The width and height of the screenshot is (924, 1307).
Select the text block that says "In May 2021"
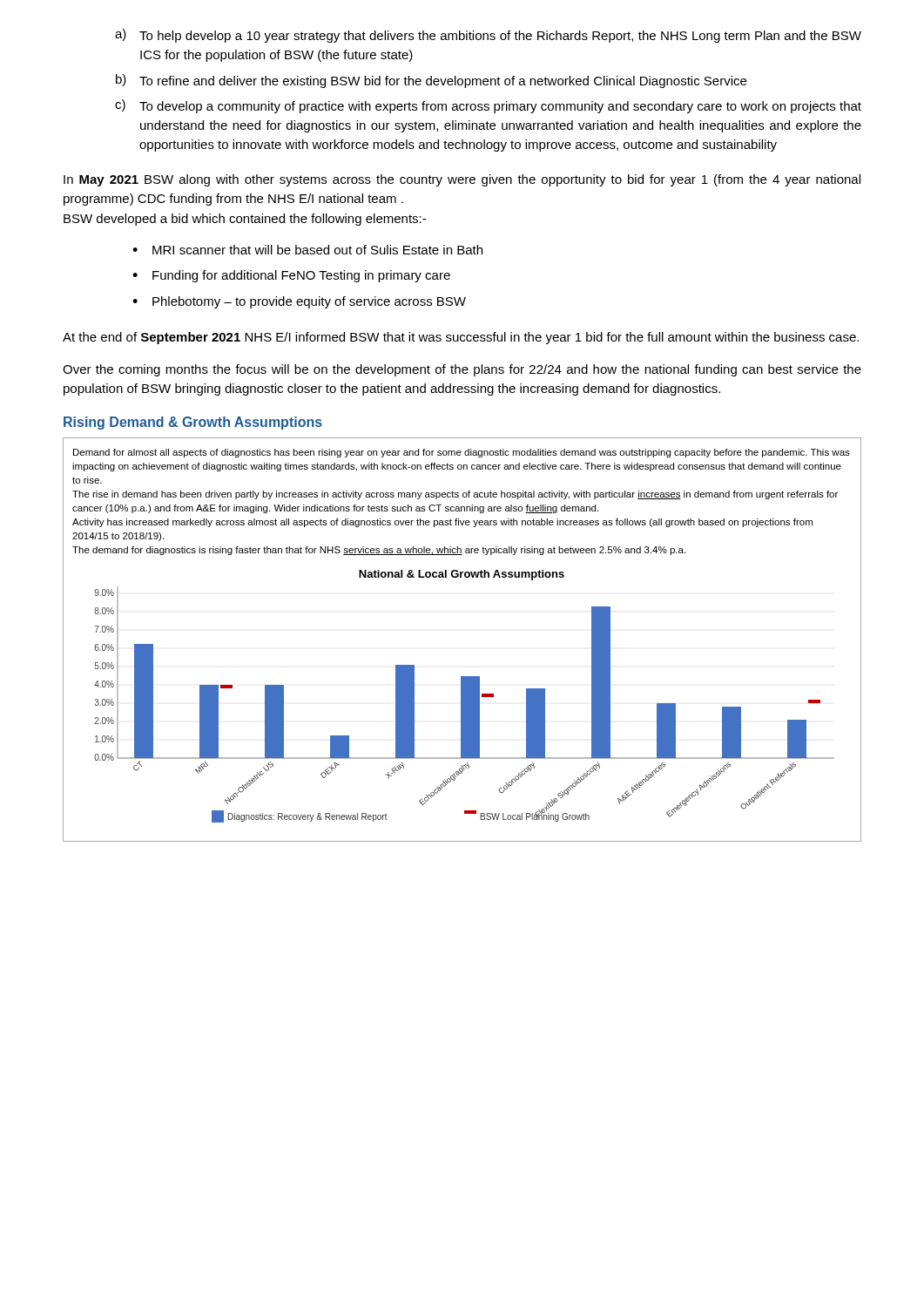pyautogui.click(x=462, y=180)
